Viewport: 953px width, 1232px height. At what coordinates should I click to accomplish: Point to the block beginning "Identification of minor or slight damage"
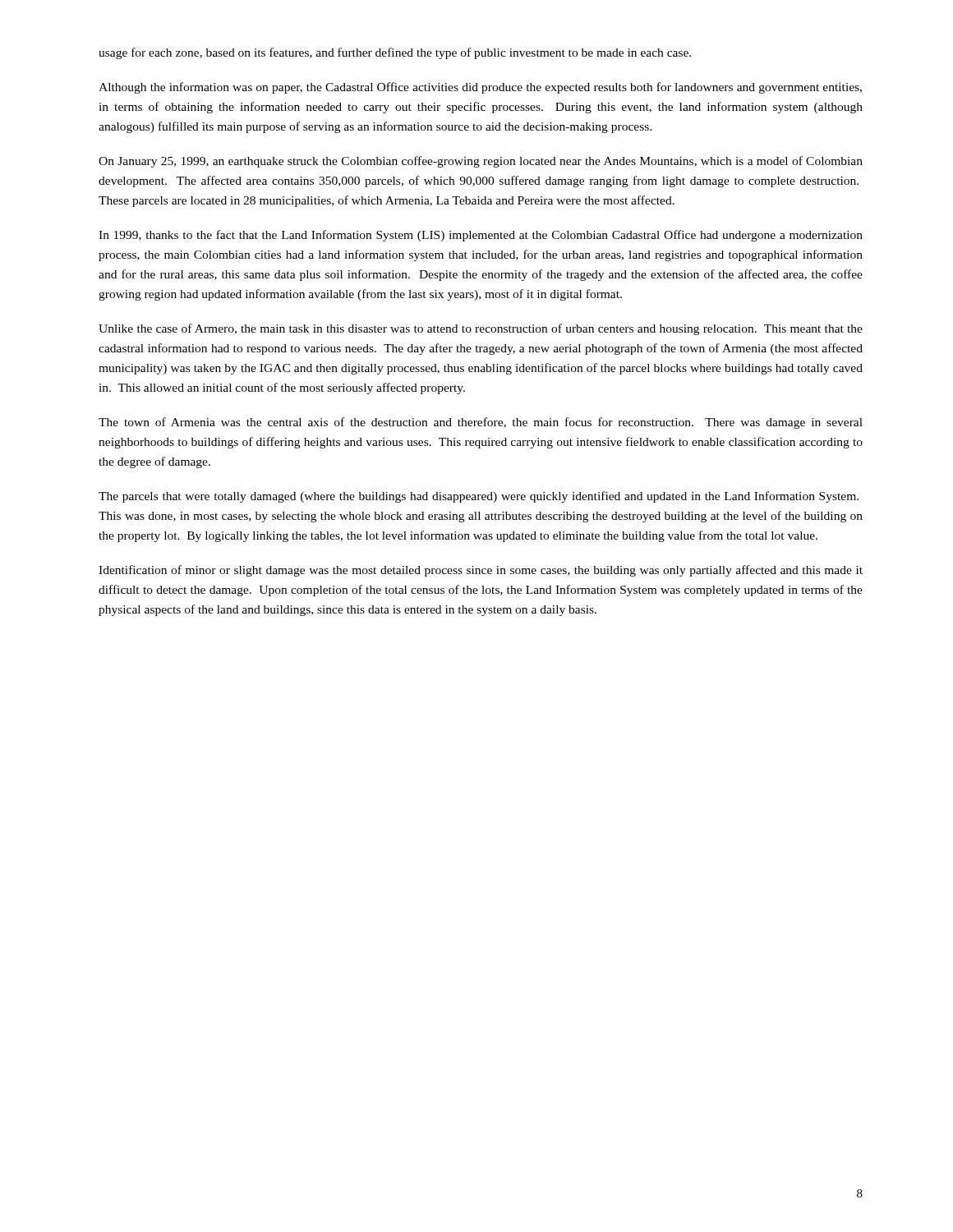tap(481, 590)
